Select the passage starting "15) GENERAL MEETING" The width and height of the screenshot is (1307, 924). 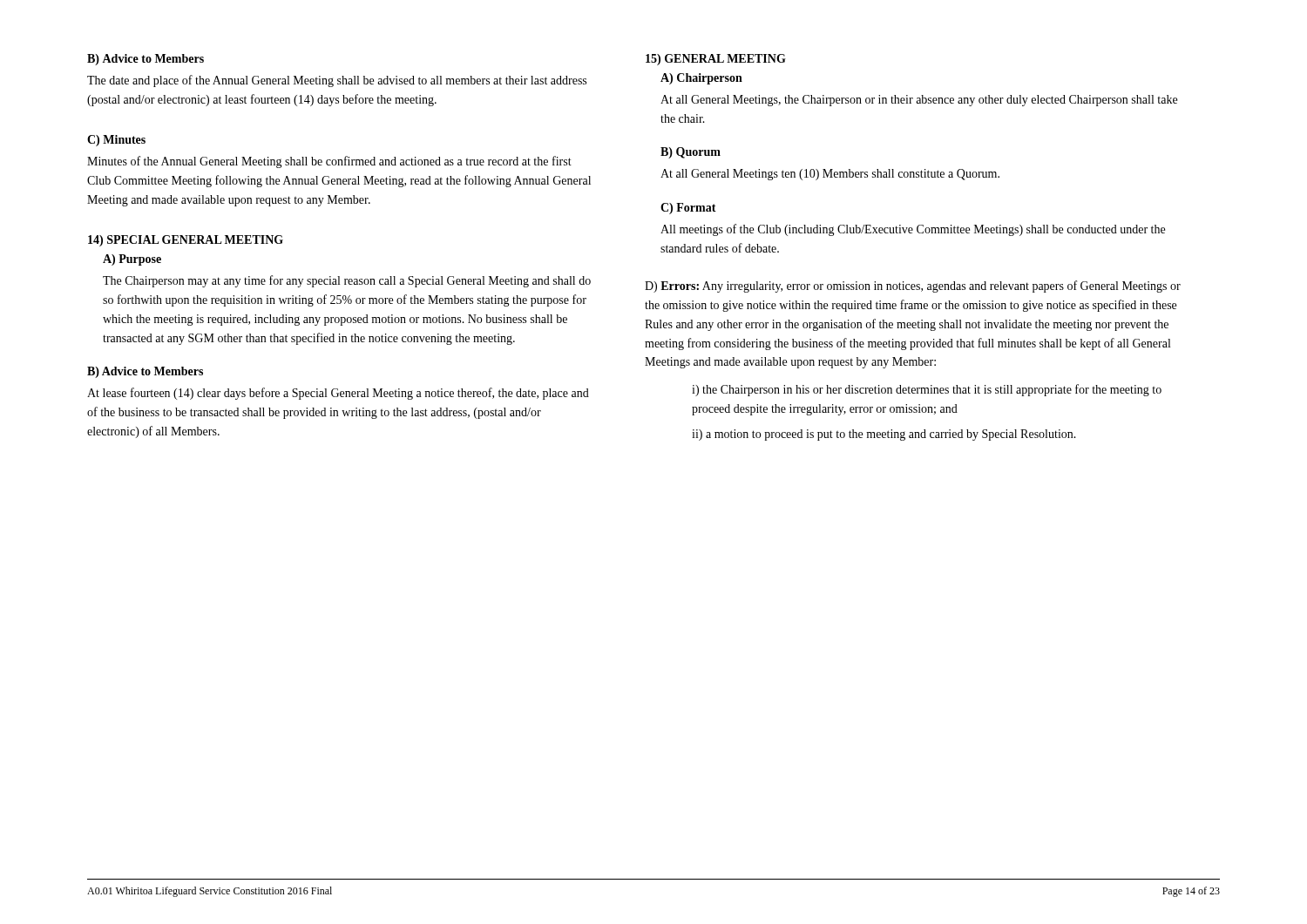[715, 59]
